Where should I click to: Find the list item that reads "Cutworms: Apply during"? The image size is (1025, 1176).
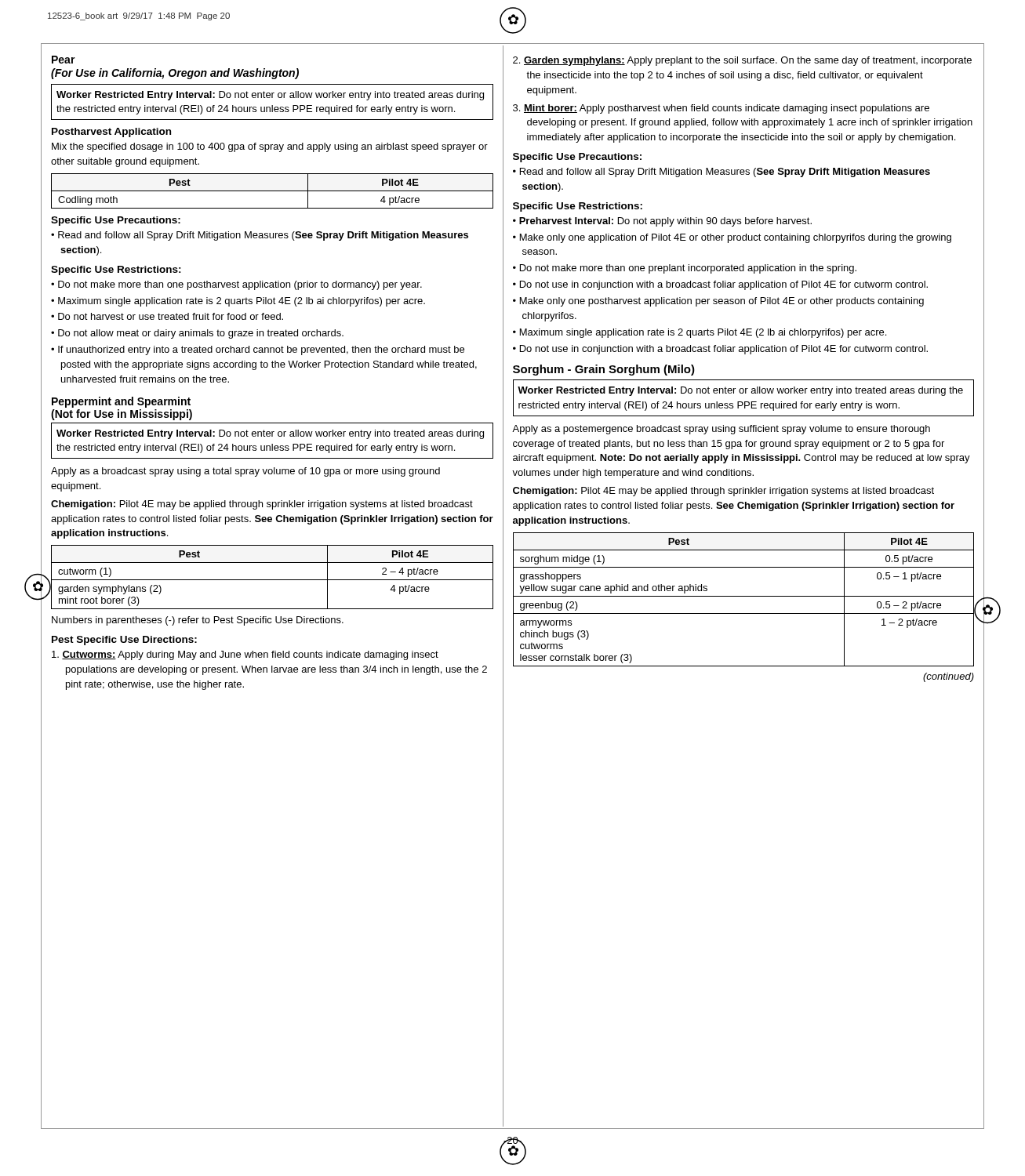click(269, 669)
